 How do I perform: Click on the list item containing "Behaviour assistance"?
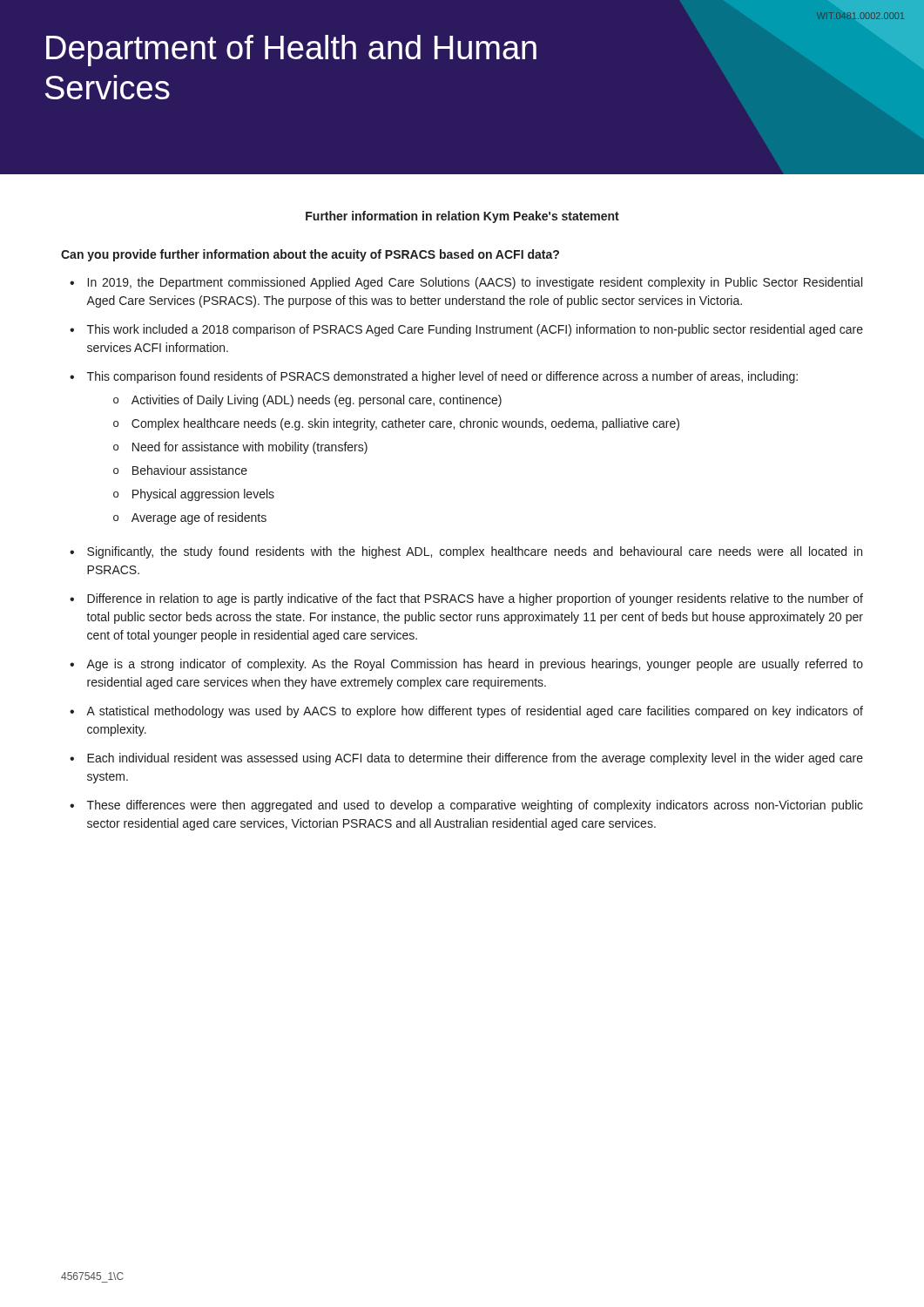click(x=190, y=470)
